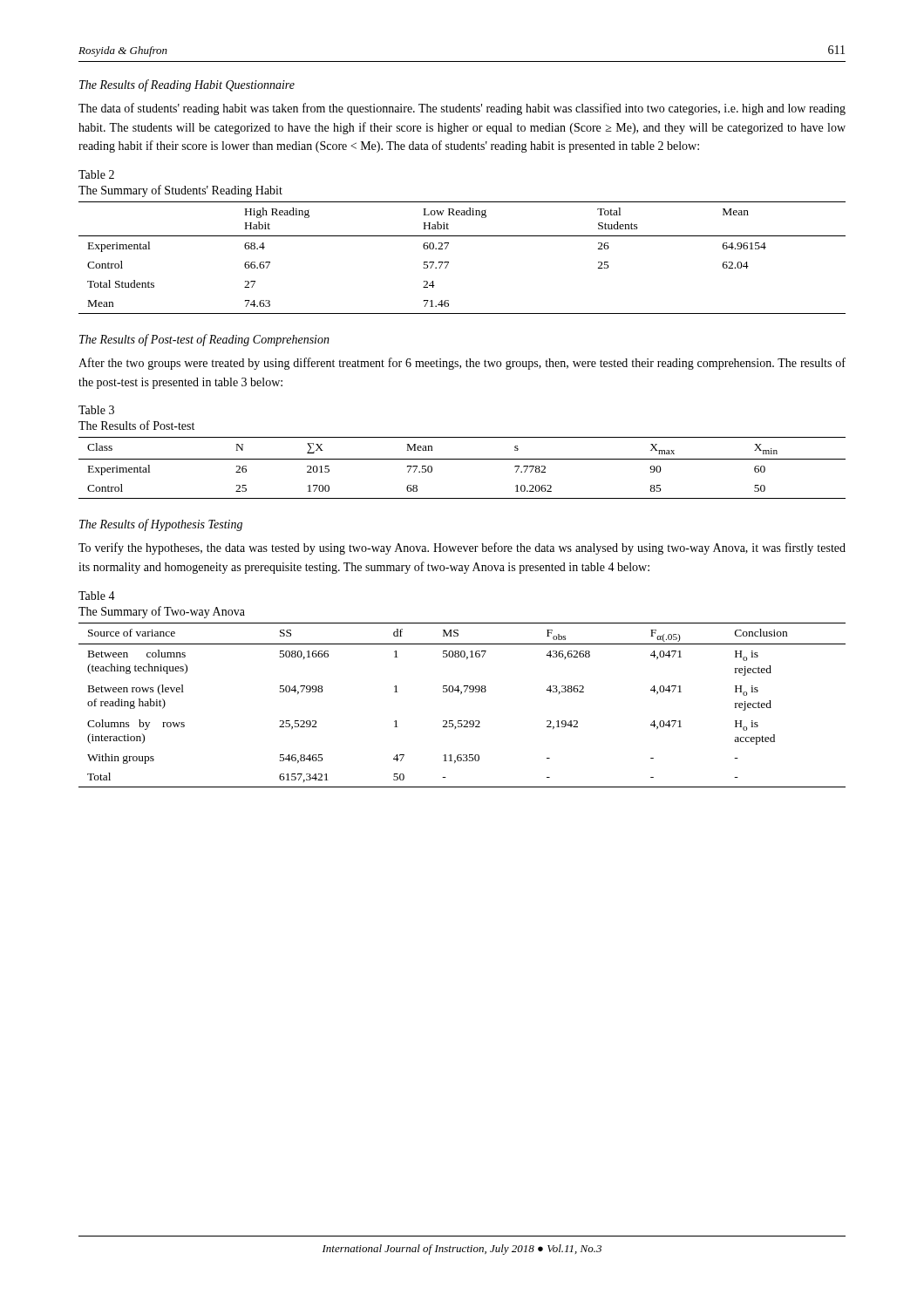This screenshot has height=1308, width=924.
Task: Click on the table containing "Between rows (level of reading"
Action: coord(462,705)
